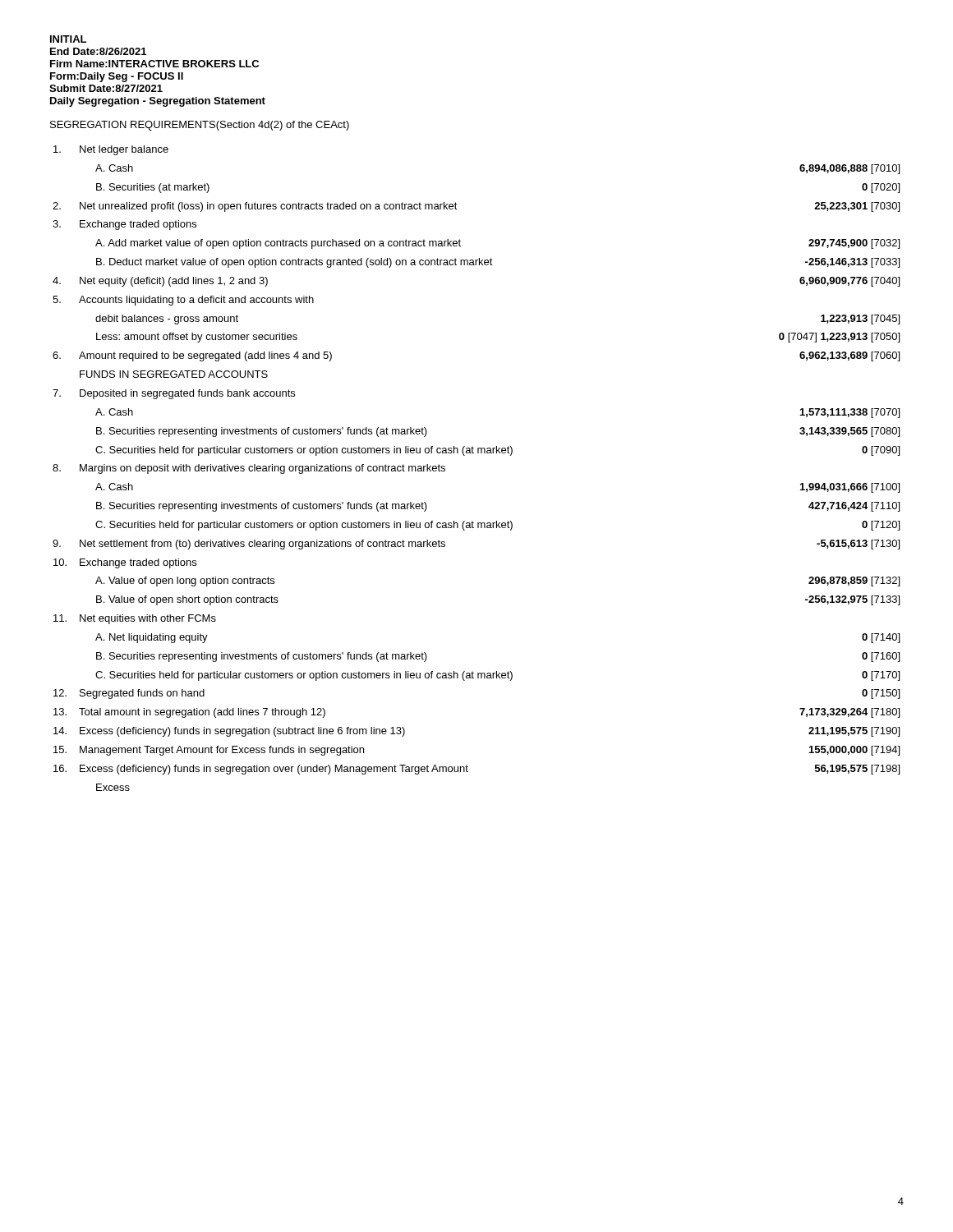The width and height of the screenshot is (953, 1232).
Task: Click on the list item that says "5. Accounts liquidating to a"
Action: tap(183, 301)
